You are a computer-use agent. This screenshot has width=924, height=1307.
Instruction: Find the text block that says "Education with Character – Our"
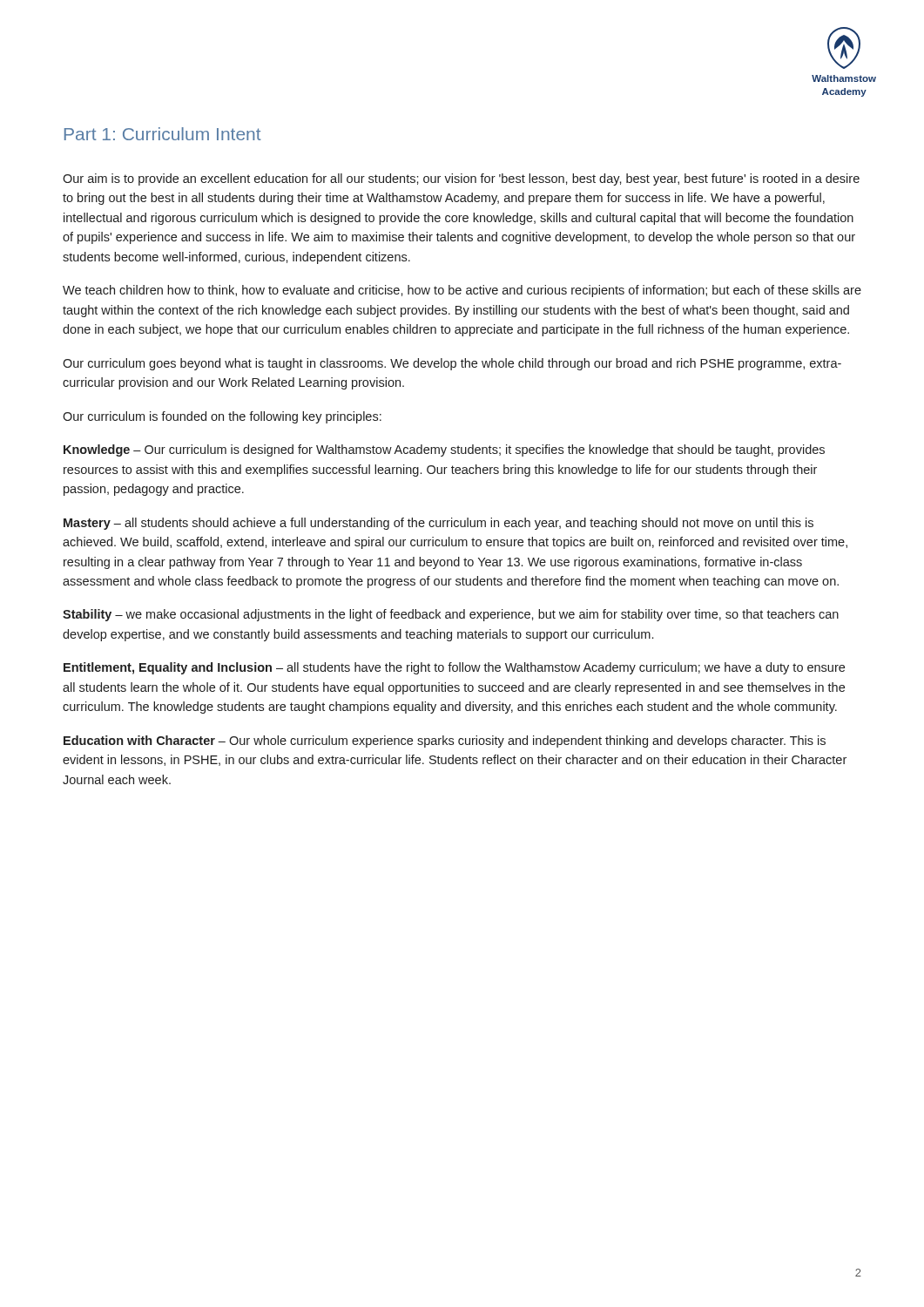coord(455,760)
